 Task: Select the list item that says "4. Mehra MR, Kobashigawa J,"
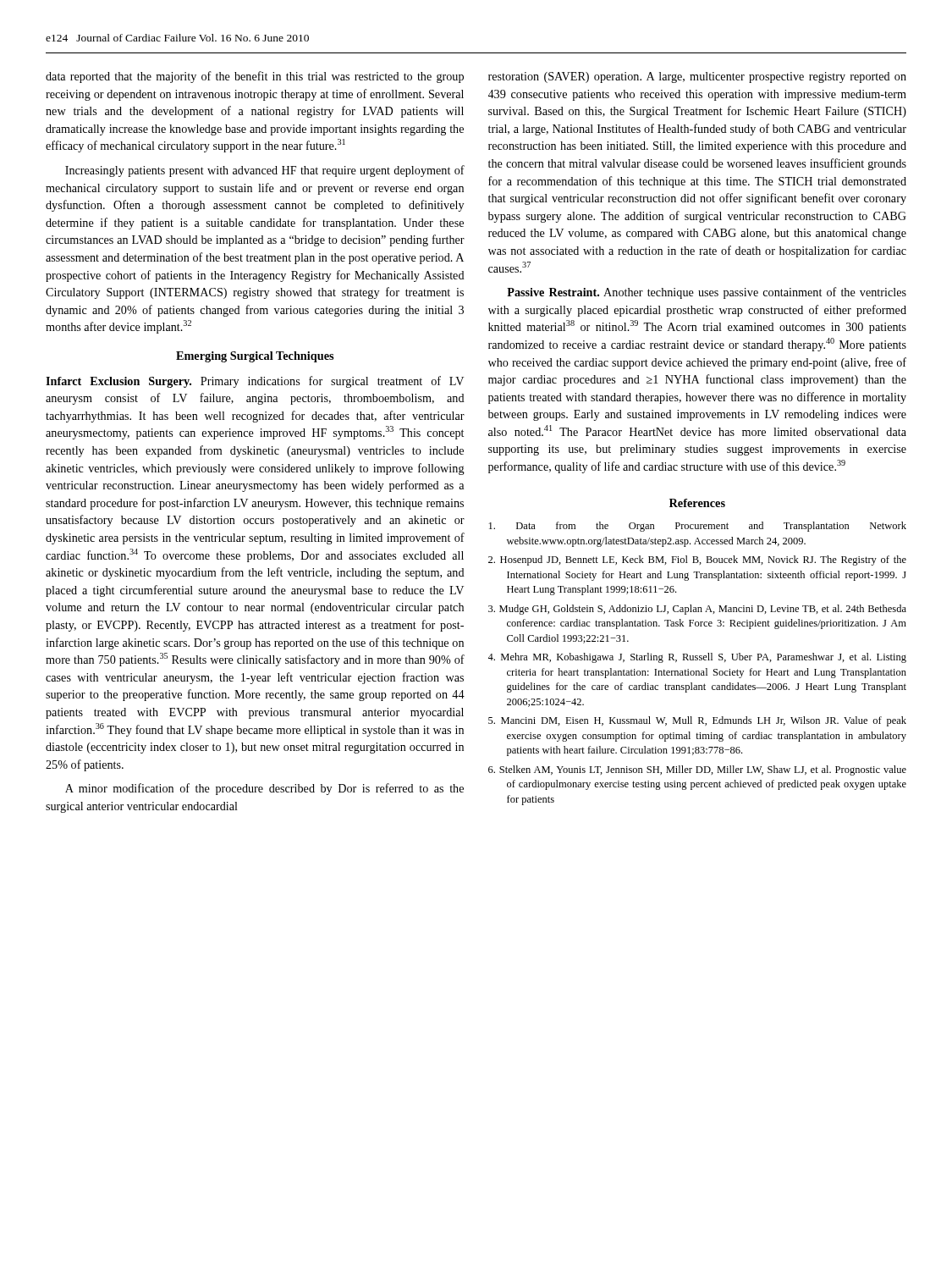pyautogui.click(x=697, y=680)
